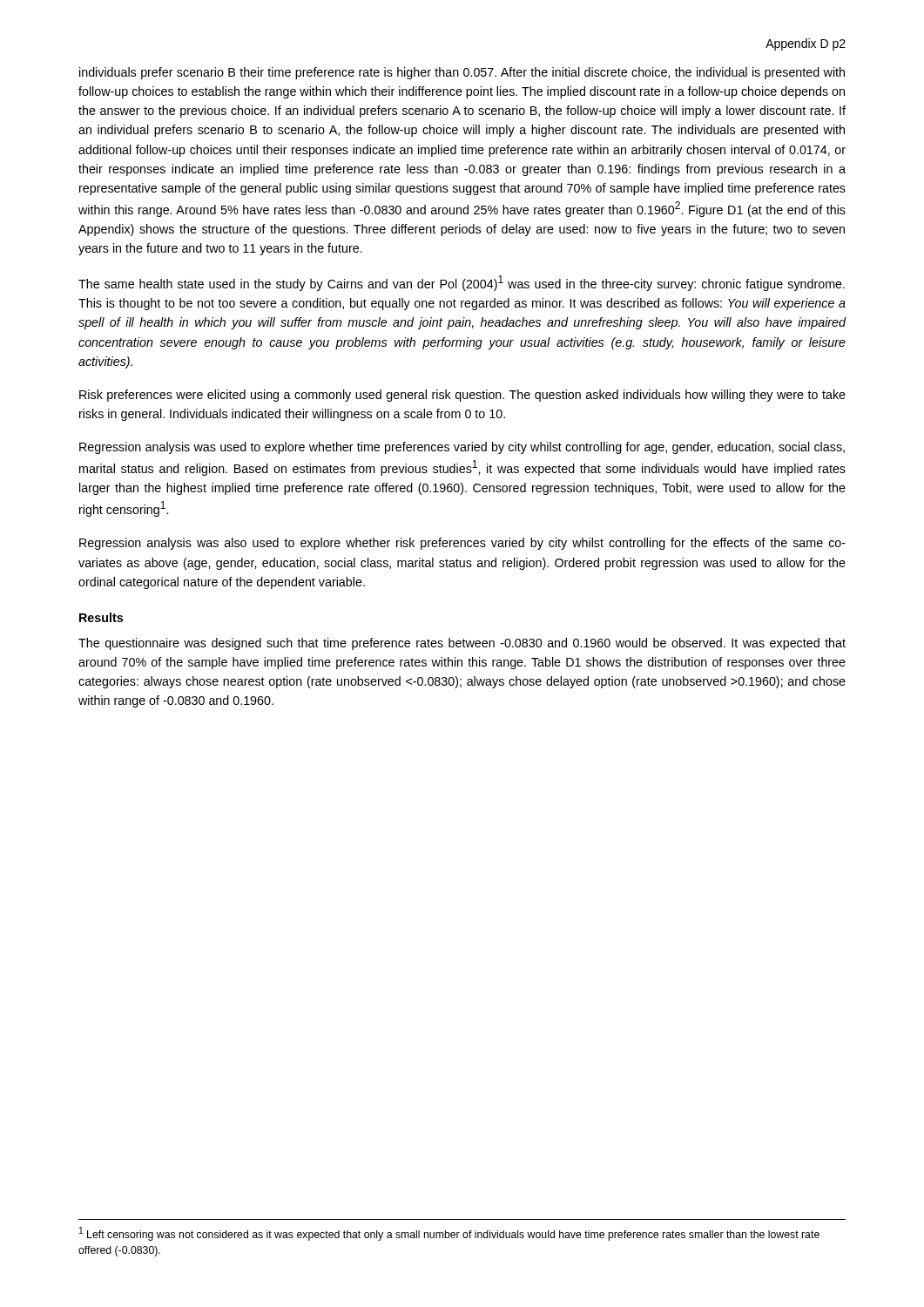Where is the passage that starts "individuals prefer scenario B"?
This screenshot has width=924, height=1307.
click(x=462, y=160)
